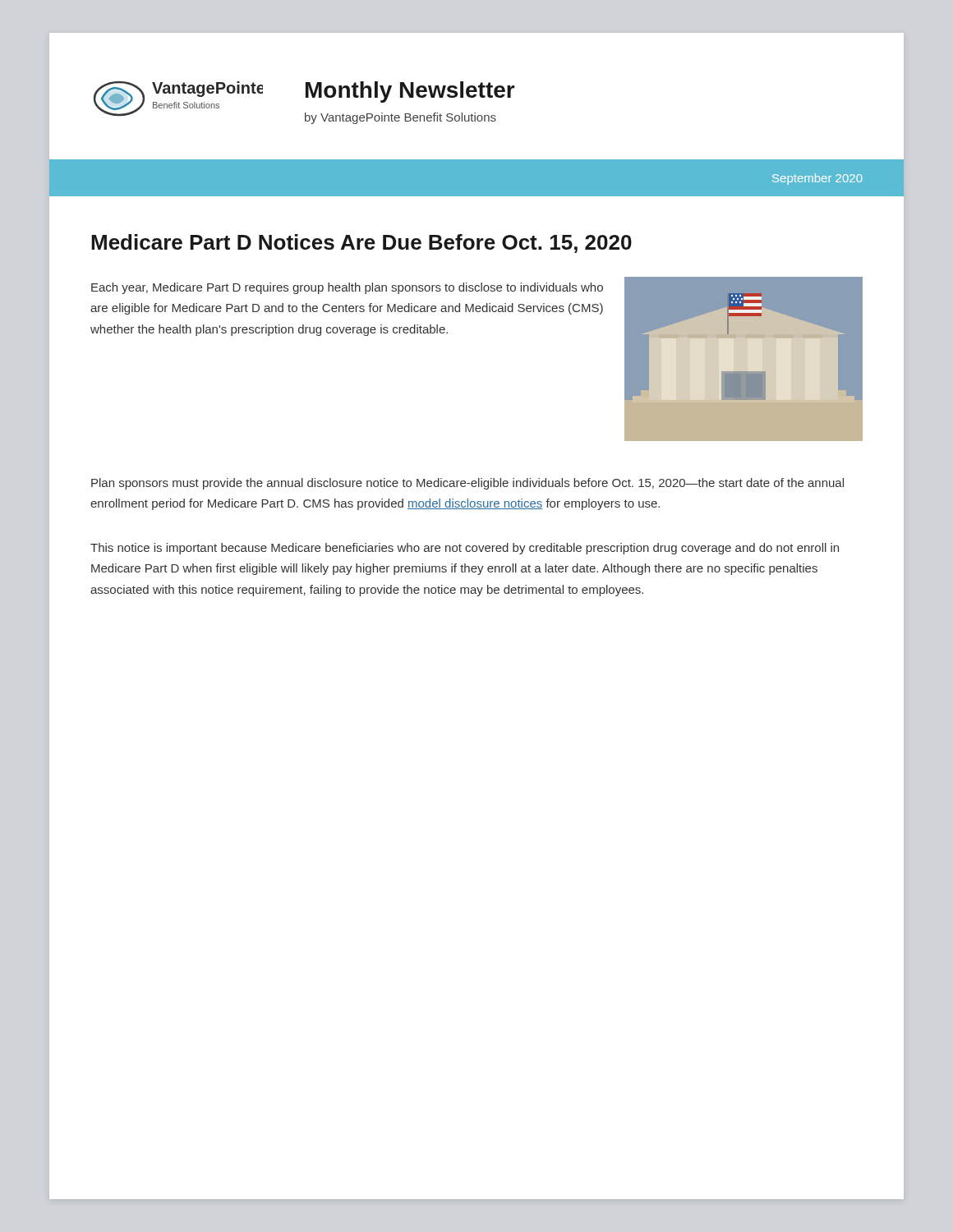The width and height of the screenshot is (953, 1232).
Task: Point to the block starting "Plan sponsors must provide the annual disclosure notice"
Action: point(467,493)
